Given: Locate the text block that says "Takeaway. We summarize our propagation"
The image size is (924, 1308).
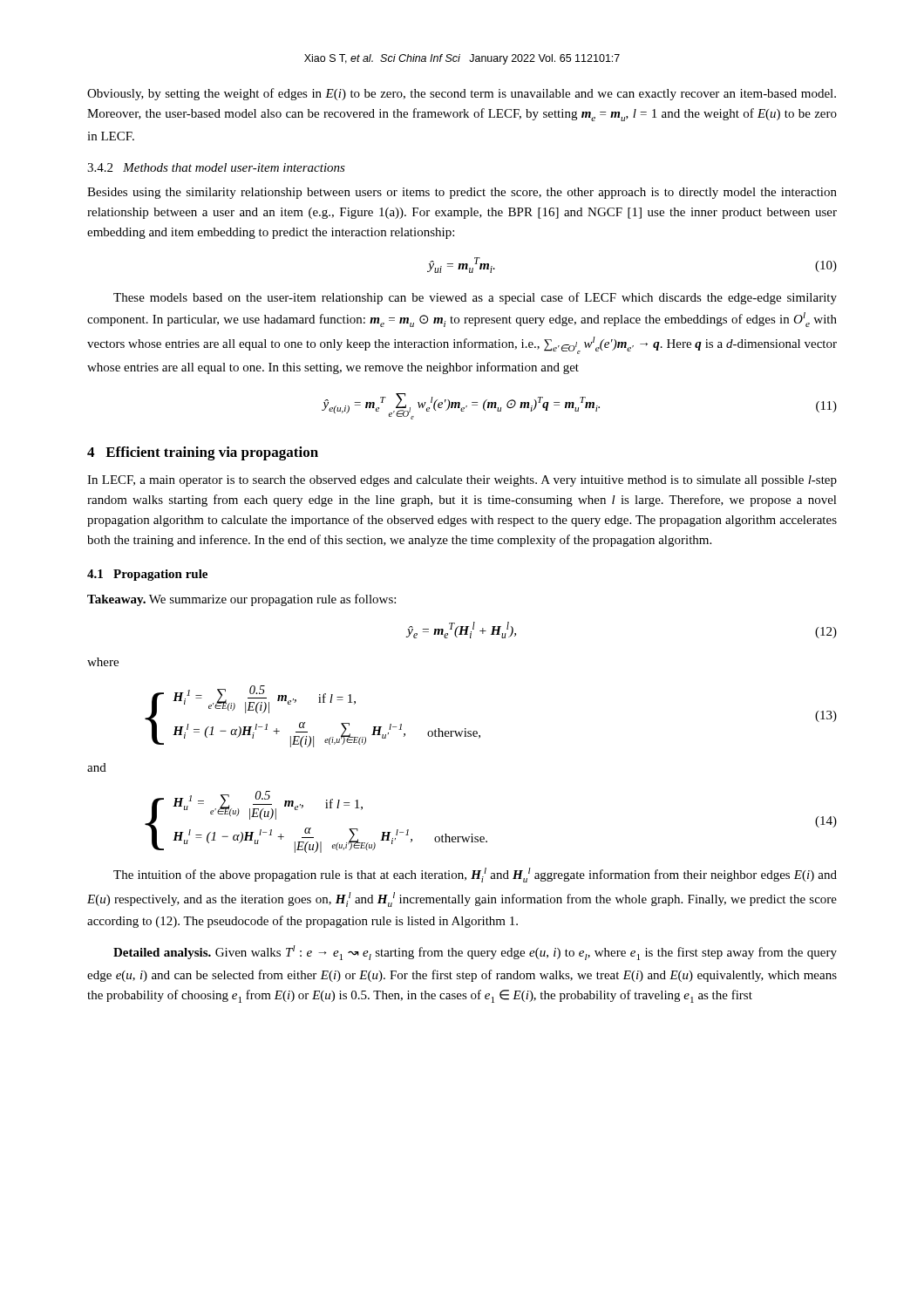Looking at the screenshot, I should [242, 599].
